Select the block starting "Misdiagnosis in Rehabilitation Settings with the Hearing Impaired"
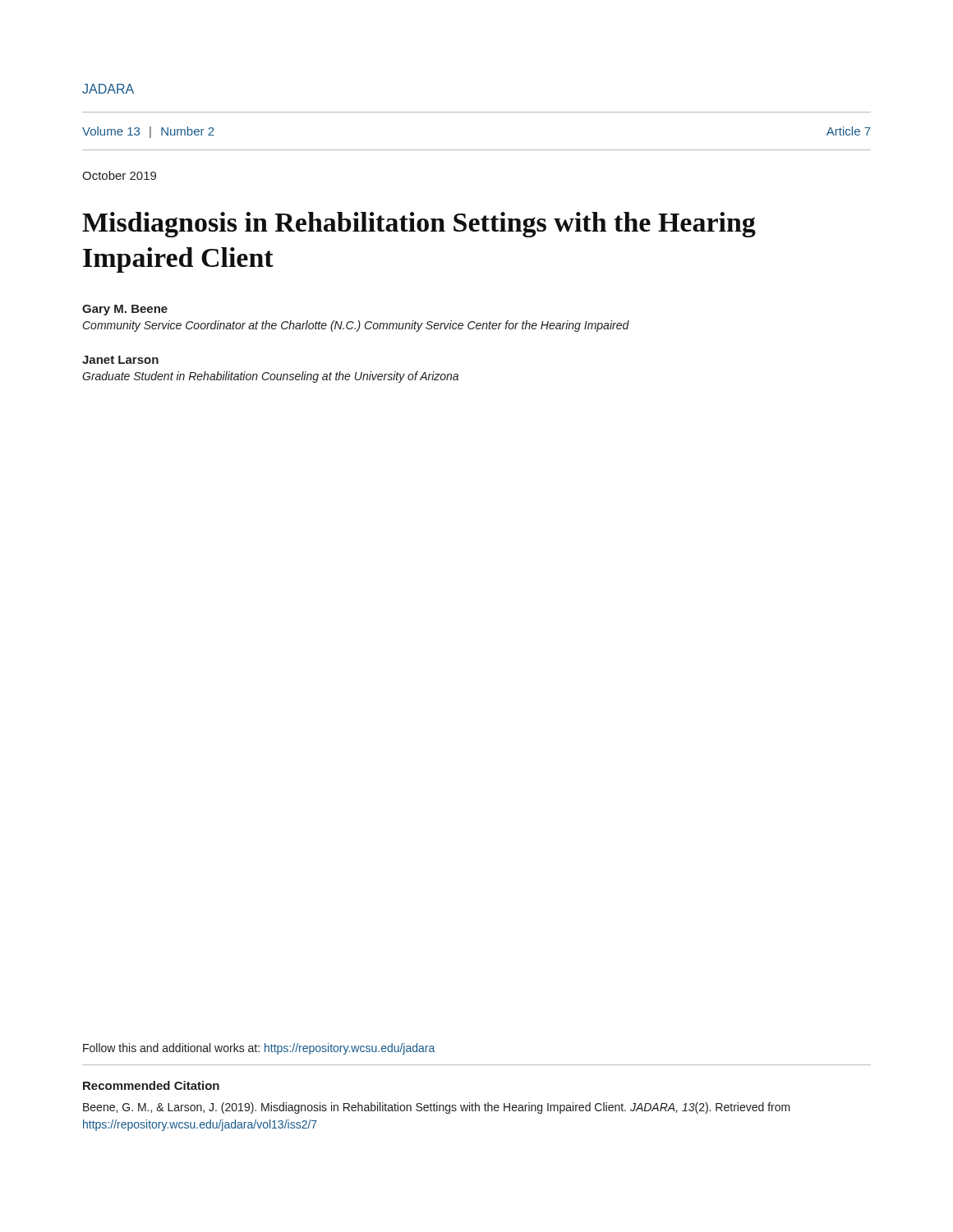This screenshot has height=1232, width=953. tap(476, 240)
